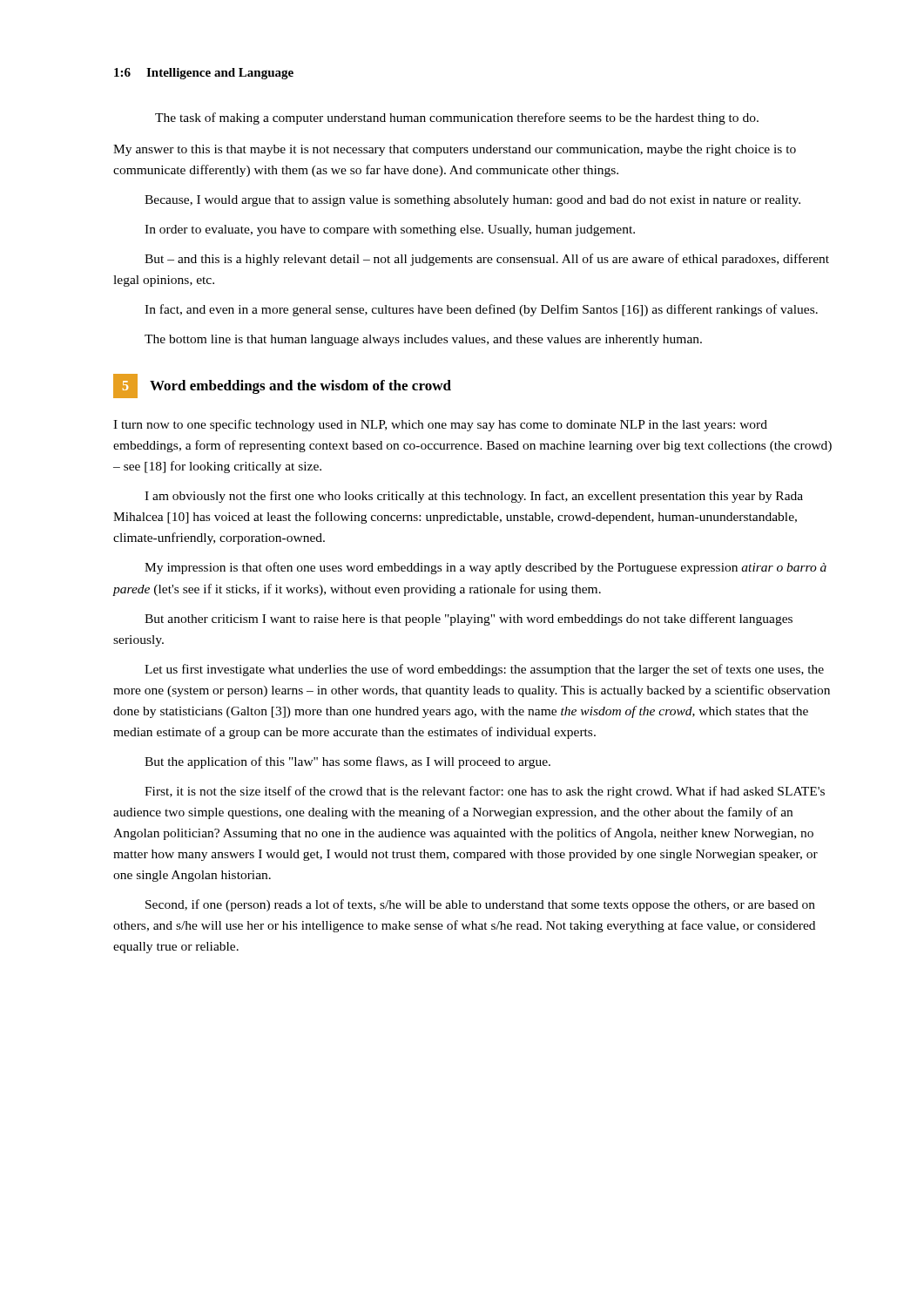Locate the text block containing "But – and this is a highly"
Viewport: 924px width, 1307px height.
(x=471, y=269)
